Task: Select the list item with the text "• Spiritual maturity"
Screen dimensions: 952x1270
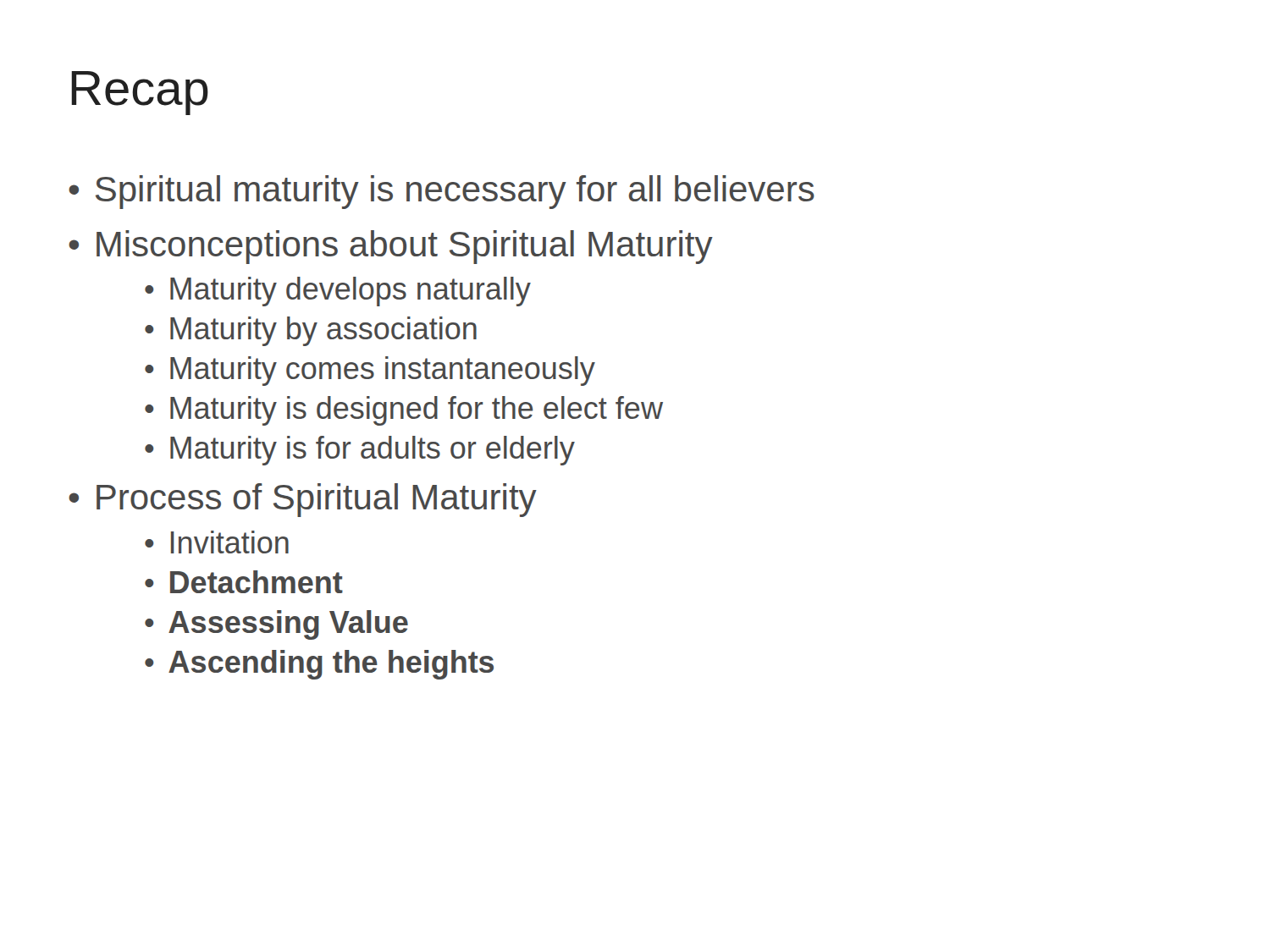Action: (x=441, y=190)
